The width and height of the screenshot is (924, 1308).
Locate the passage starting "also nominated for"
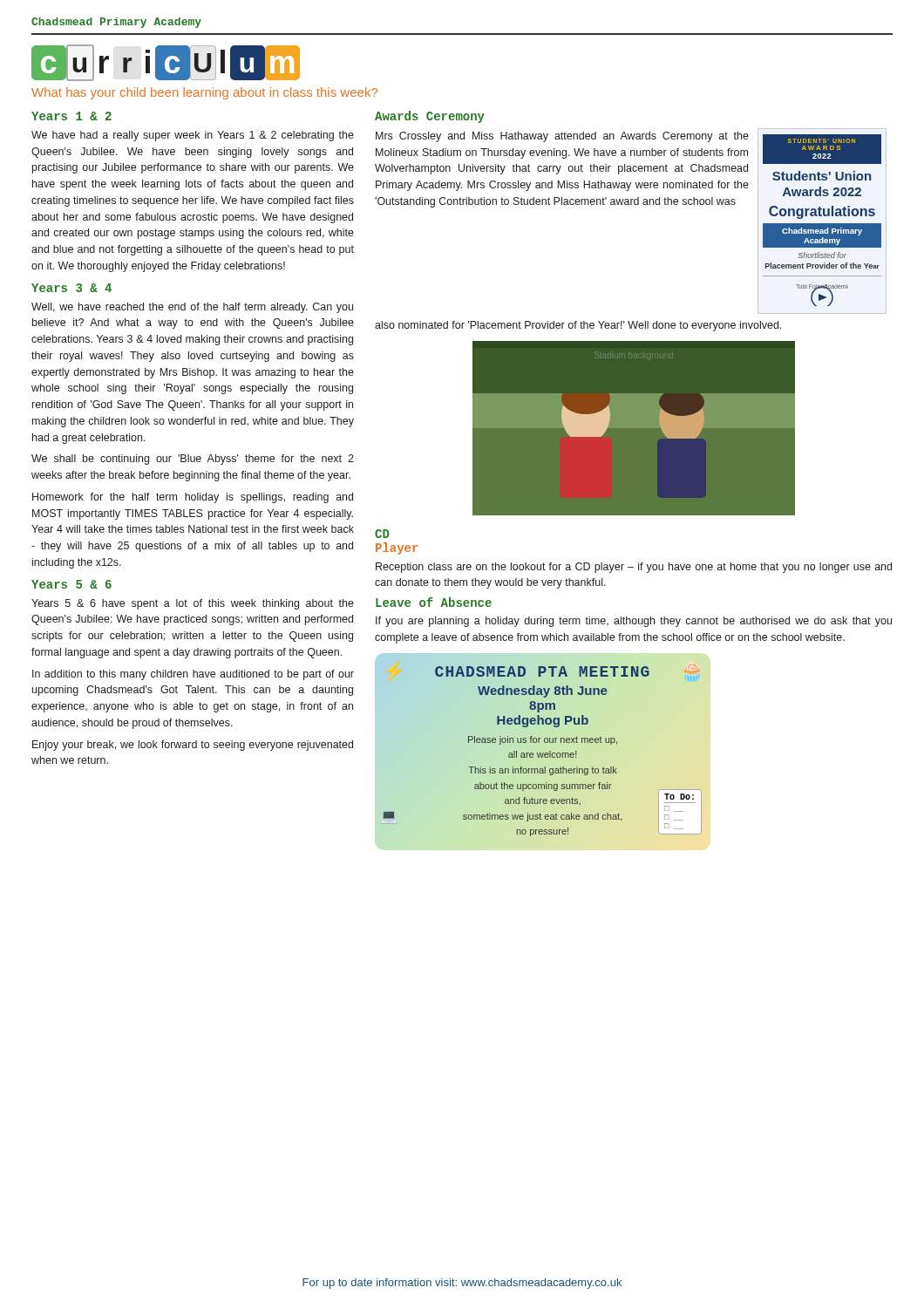pyautogui.click(x=579, y=325)
